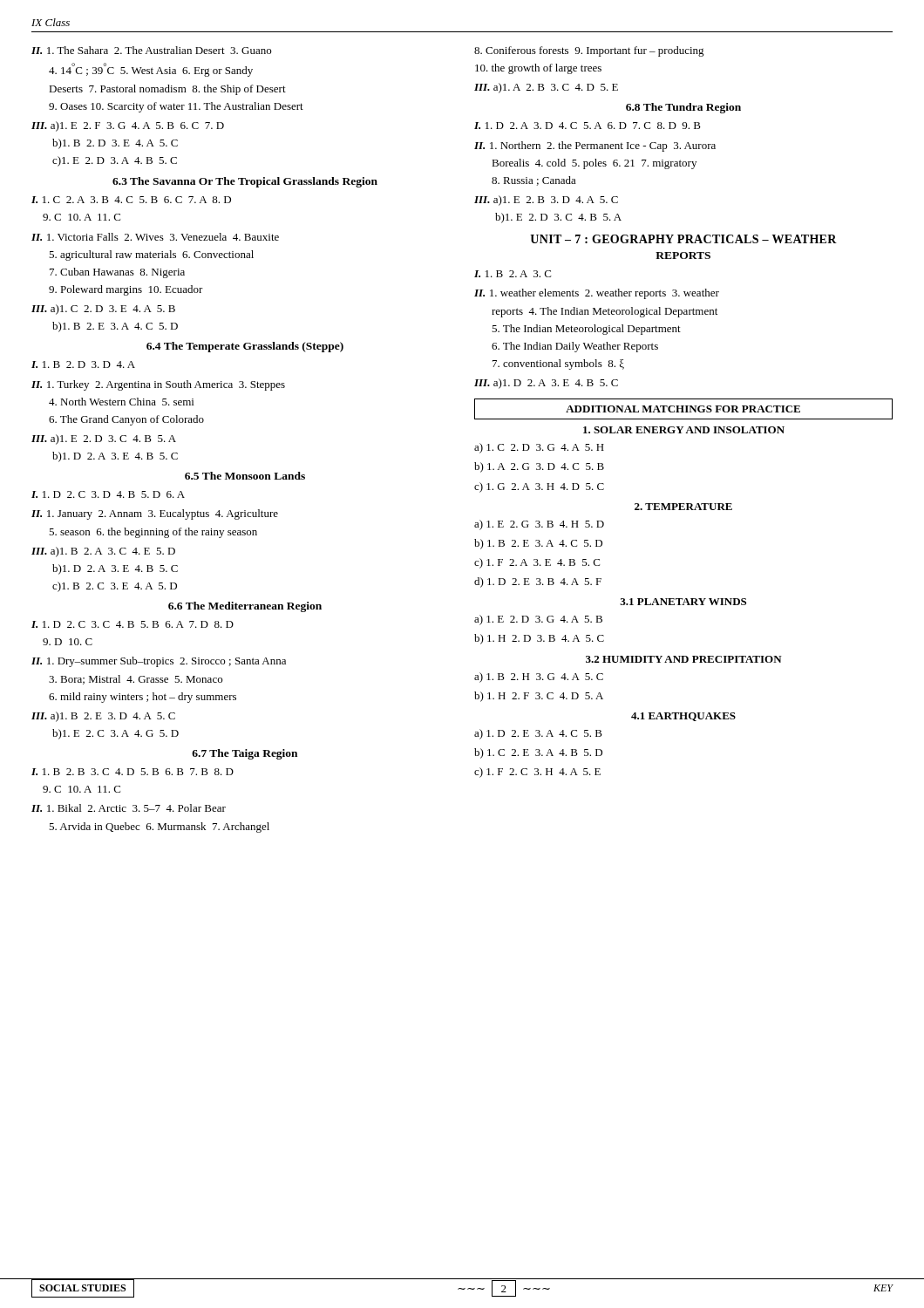924x1308 pixels.
Task: Locate the text starting "II. 1. weather elements 2. weather reports 3."
Action: [597, 328]
